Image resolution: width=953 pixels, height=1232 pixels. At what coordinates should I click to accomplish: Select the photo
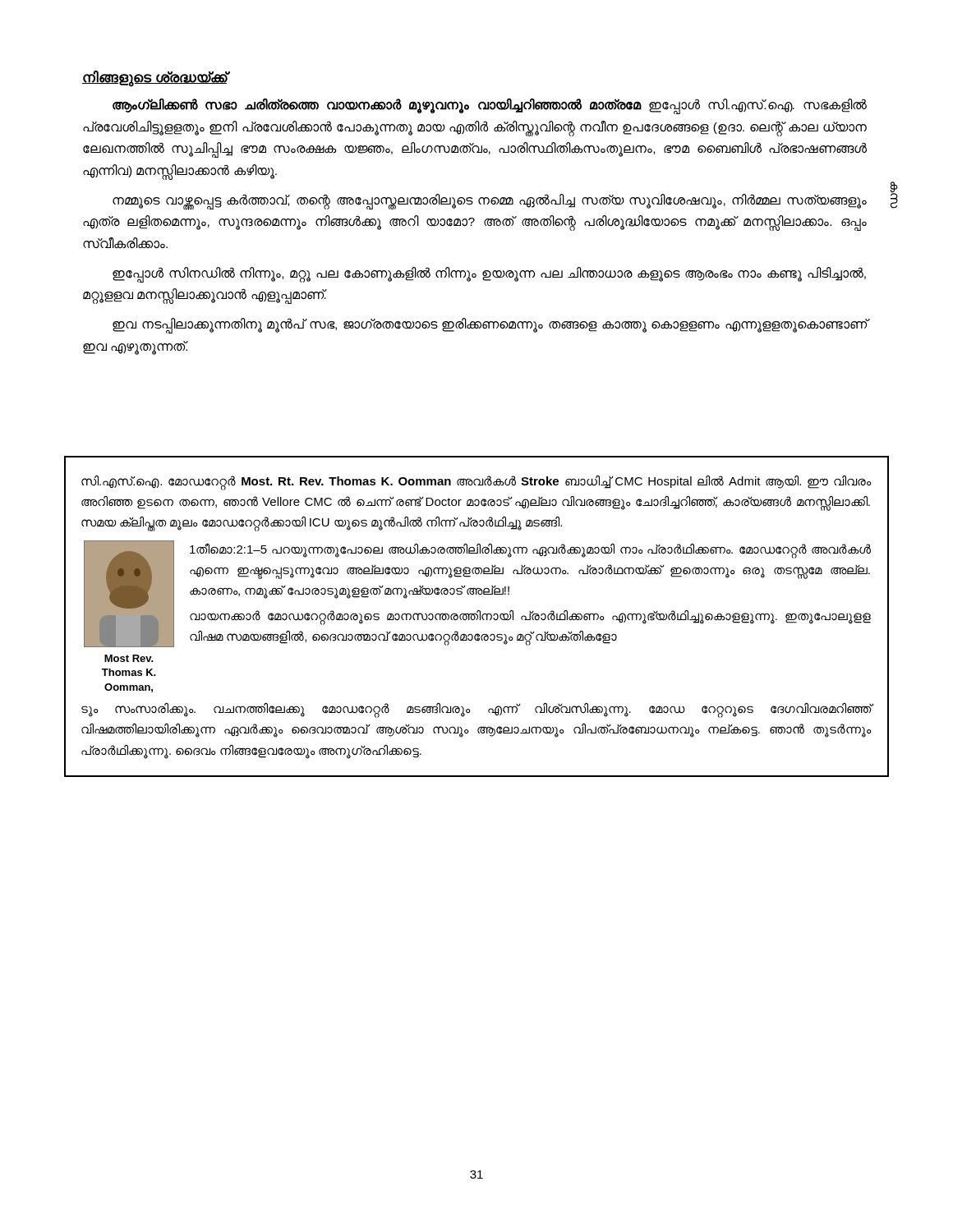pyautogui.click(x=129, y=593)
